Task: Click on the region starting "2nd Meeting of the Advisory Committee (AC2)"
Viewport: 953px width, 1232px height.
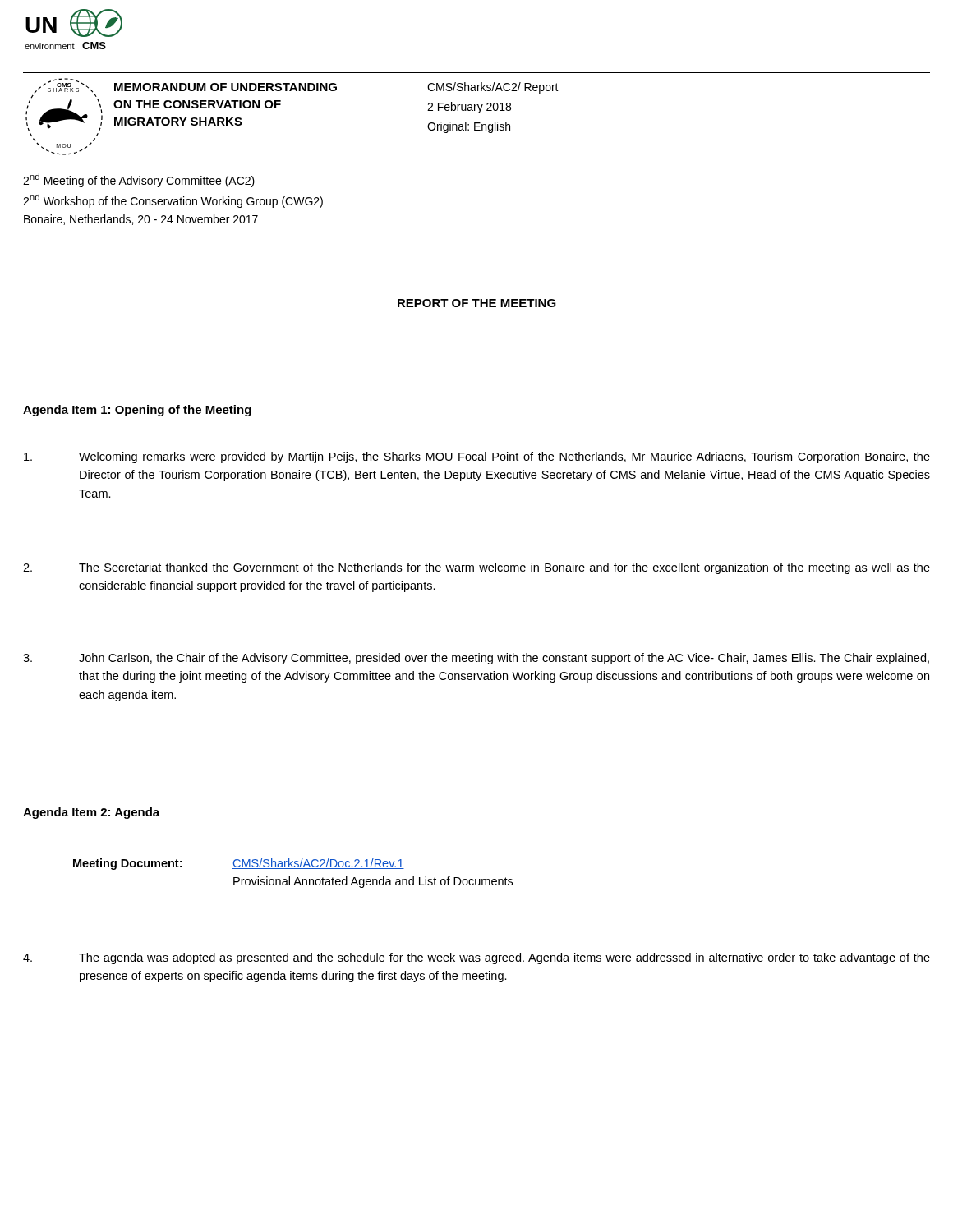Action: point(173,198)
